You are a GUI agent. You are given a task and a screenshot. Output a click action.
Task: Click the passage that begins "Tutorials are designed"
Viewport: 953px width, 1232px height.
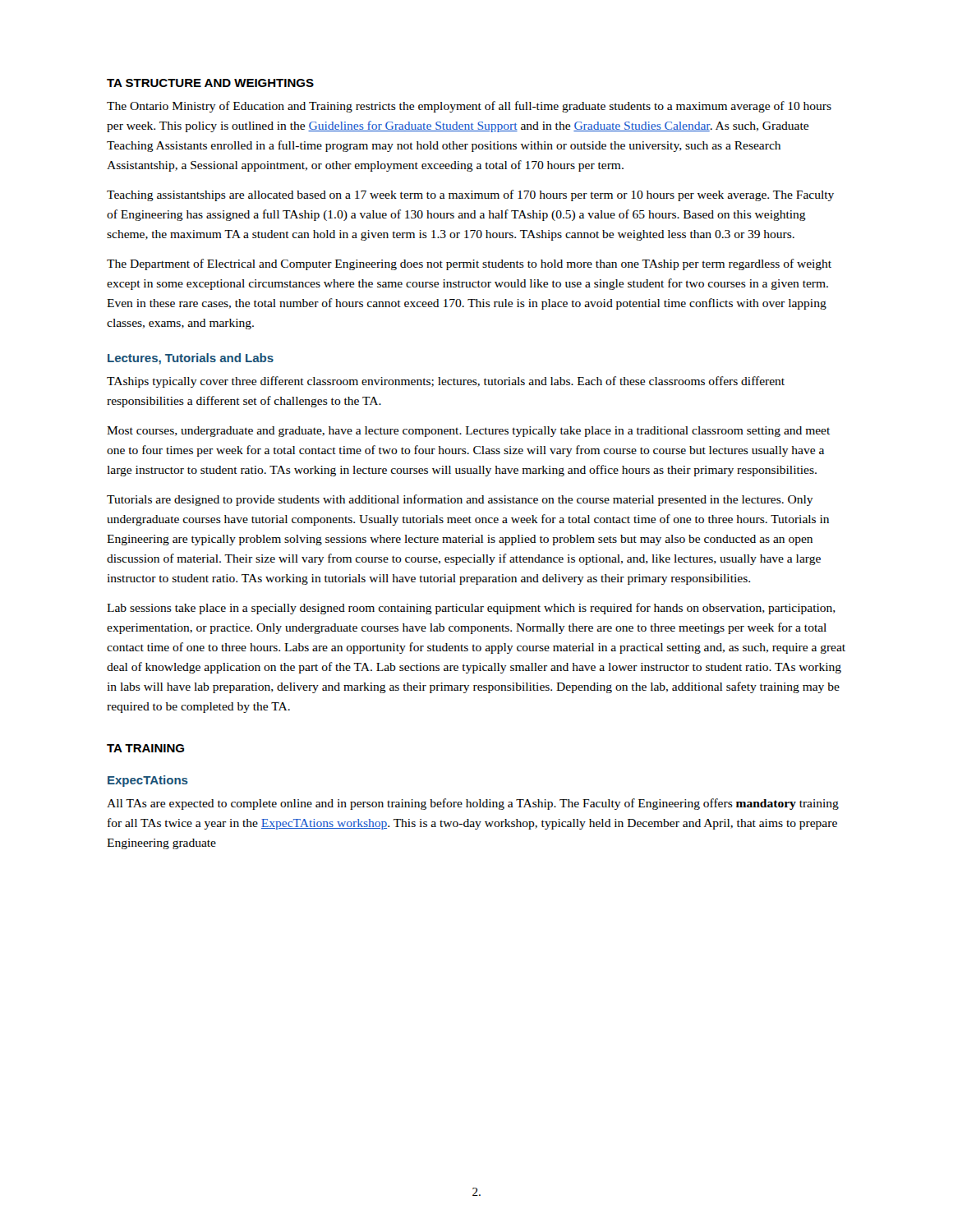coord(468,539)
